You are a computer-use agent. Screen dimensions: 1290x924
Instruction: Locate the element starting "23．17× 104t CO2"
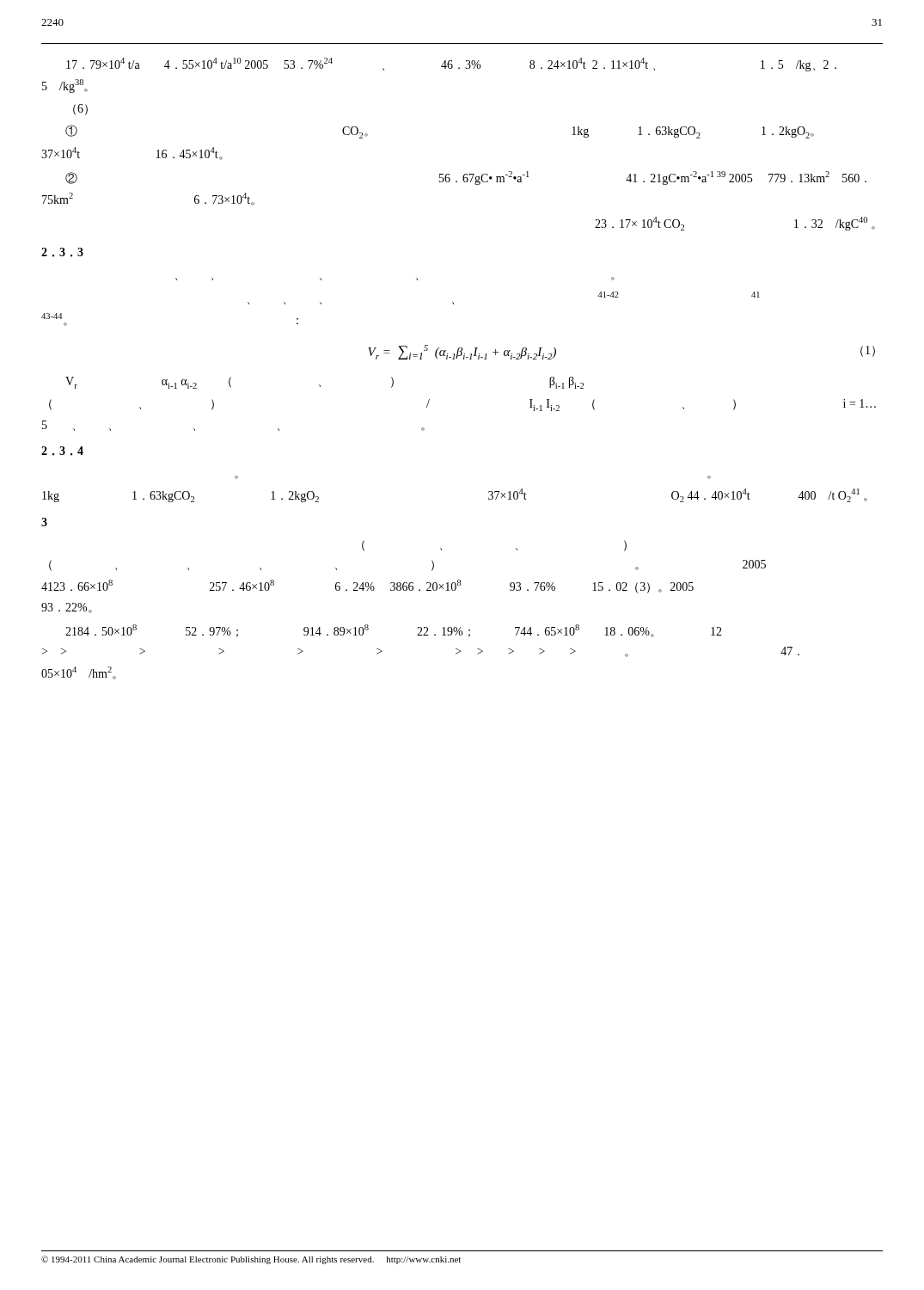click(644, 223)
